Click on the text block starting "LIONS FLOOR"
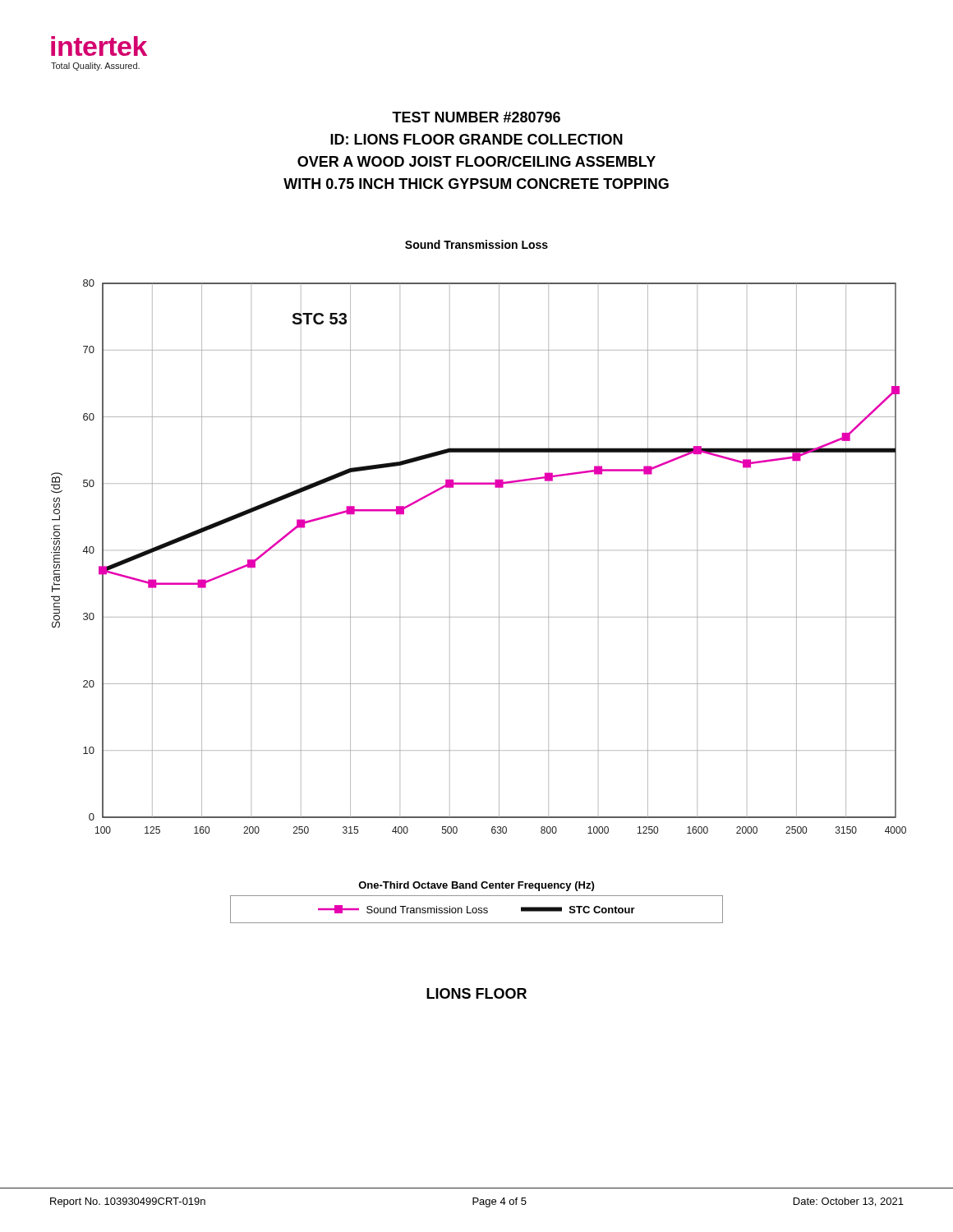The image size is (953, 1232). [x=476, y=994]
